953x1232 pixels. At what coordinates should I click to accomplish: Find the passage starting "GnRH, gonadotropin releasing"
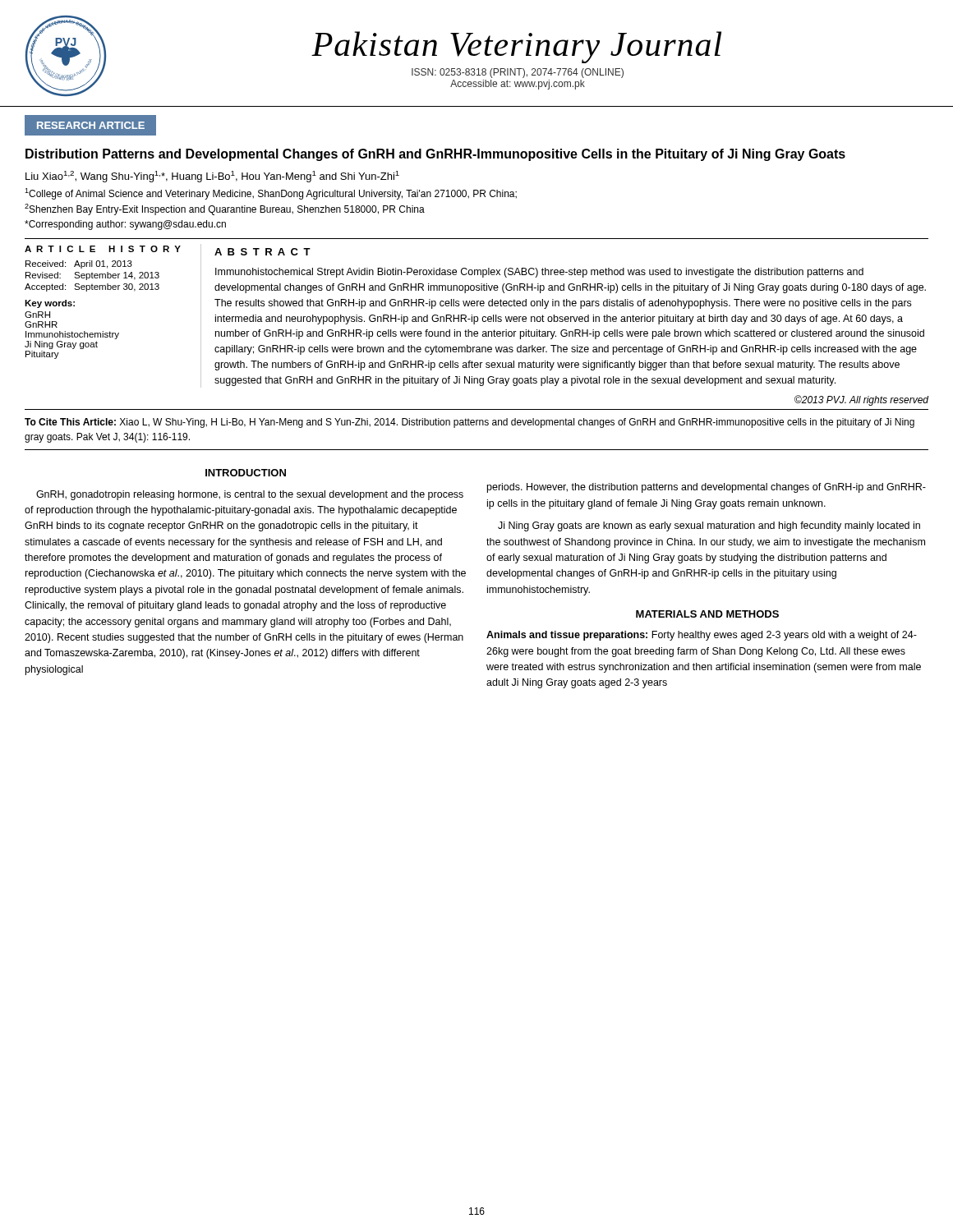tap(245, 582)
